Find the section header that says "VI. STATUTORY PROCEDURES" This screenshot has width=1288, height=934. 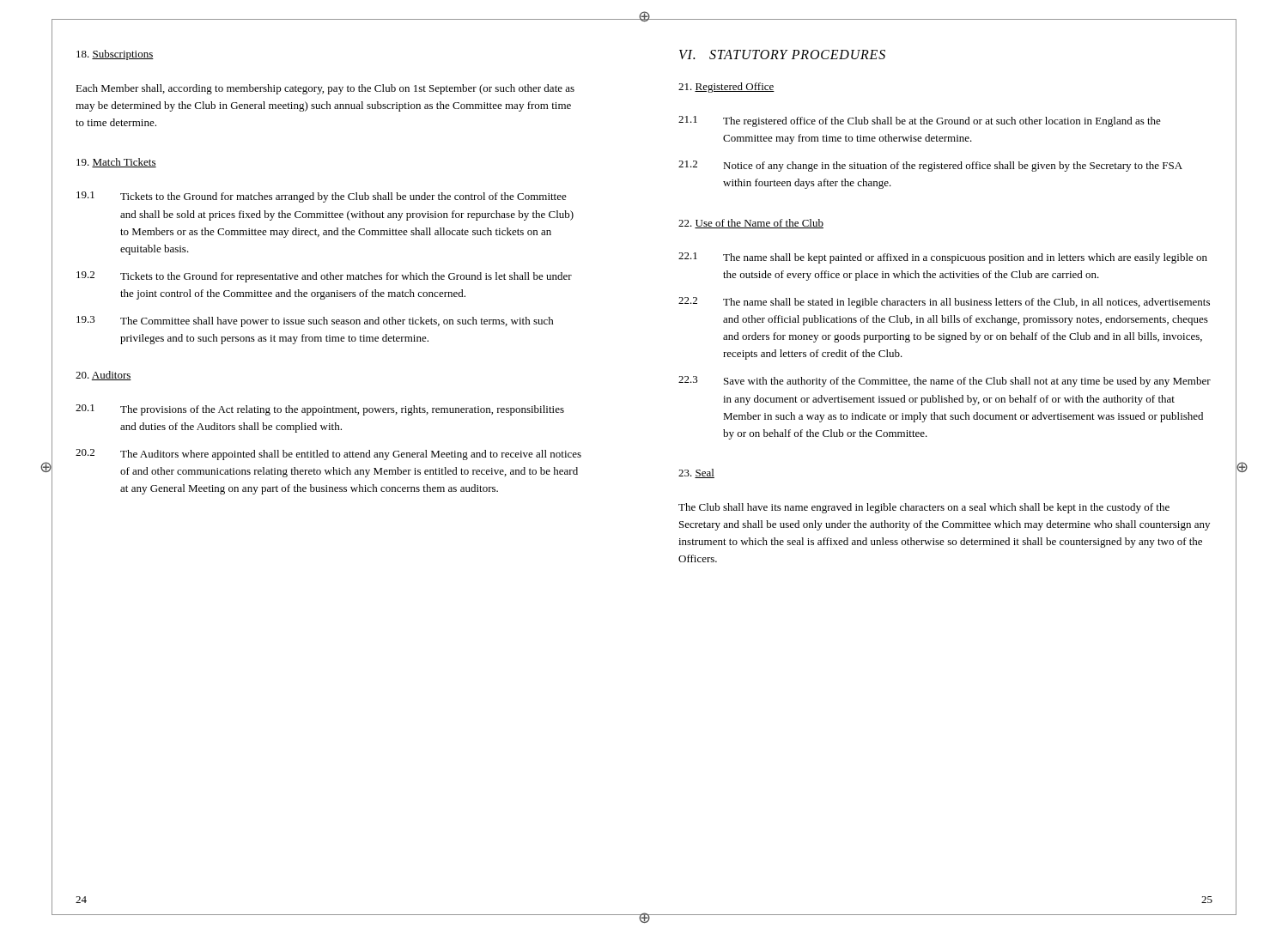click(782, 55)
